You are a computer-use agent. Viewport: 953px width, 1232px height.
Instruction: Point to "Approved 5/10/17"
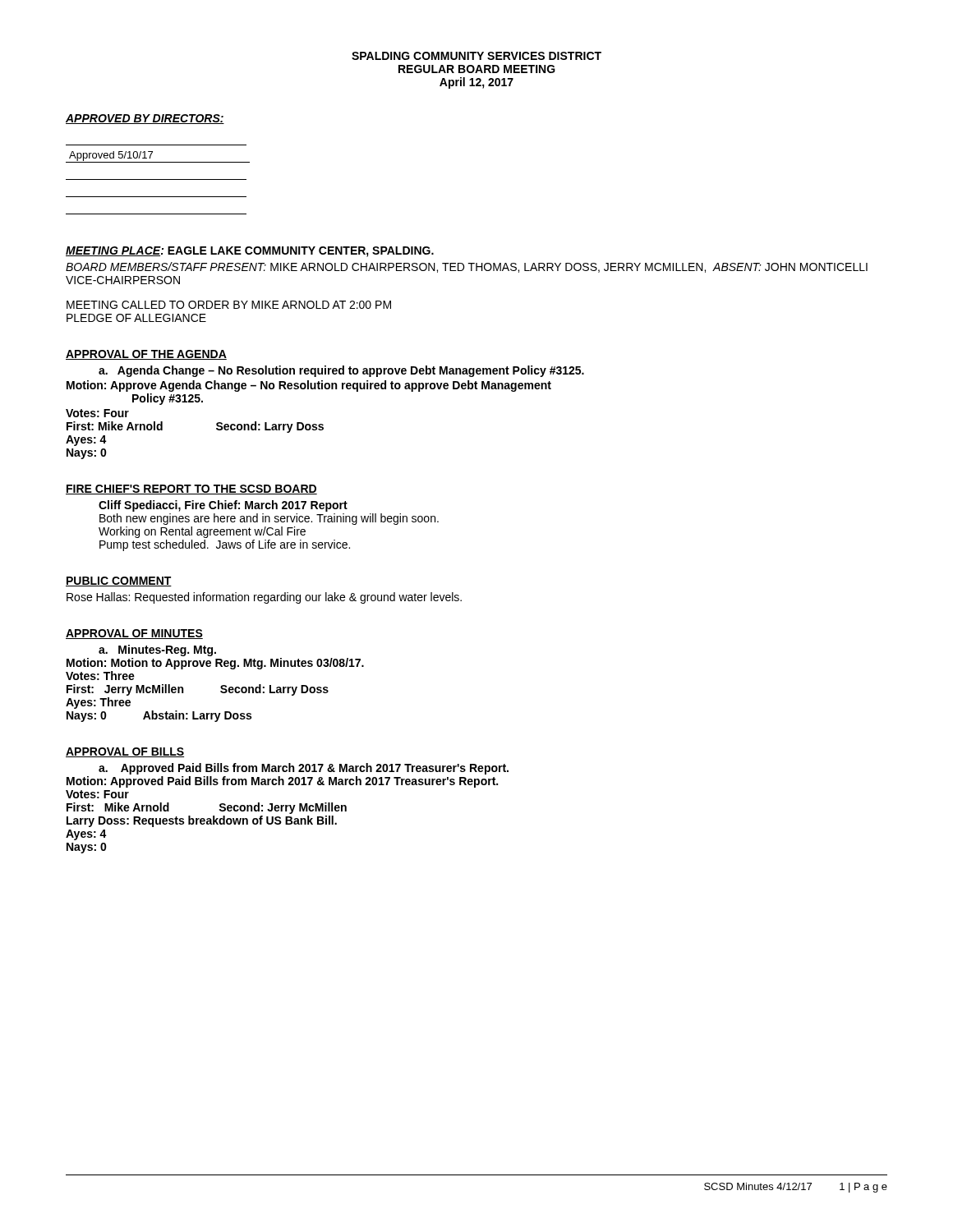158,172
